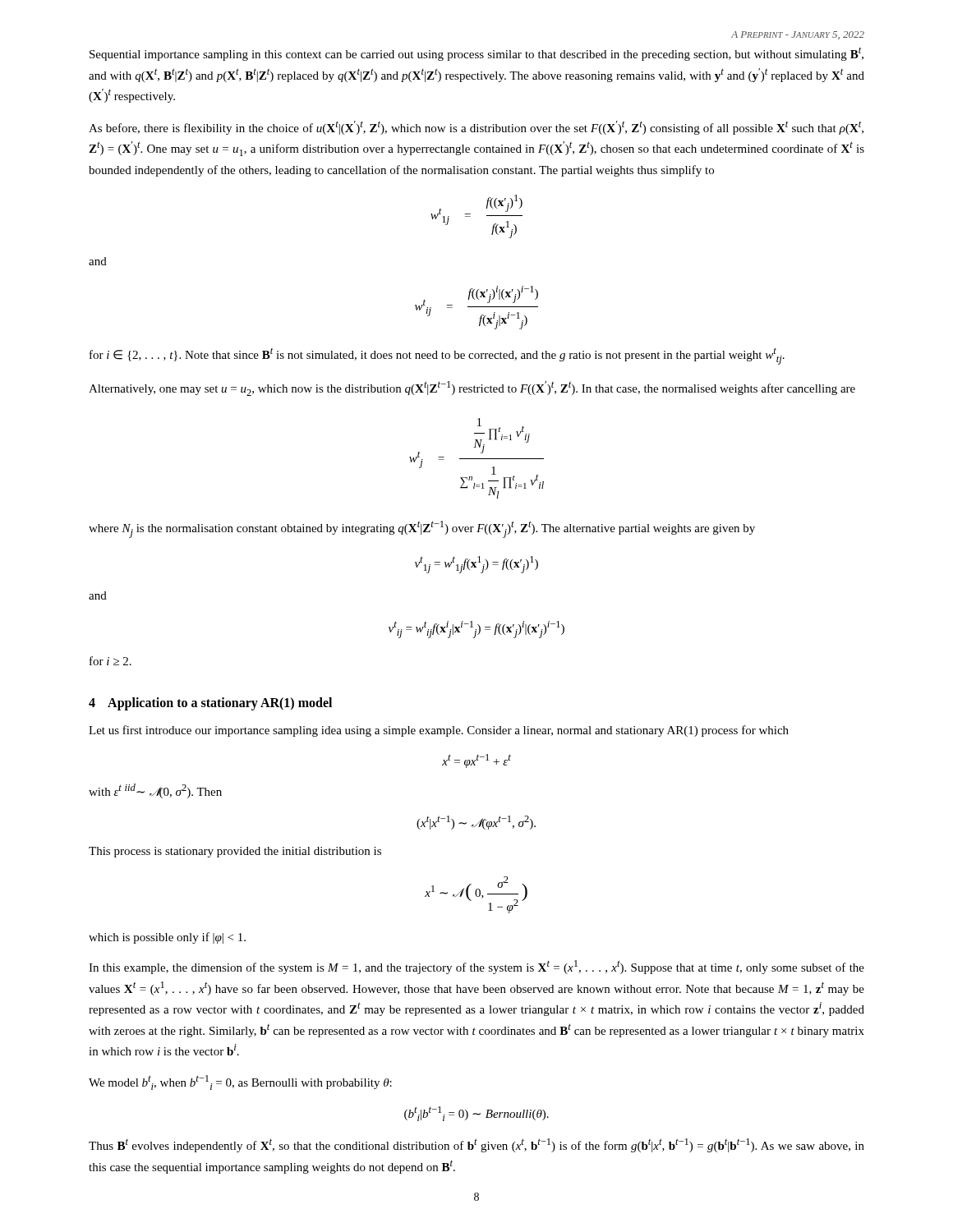Image resolution: width=953 pixels, height=1232 pixels.
Task: Click on the formula containing "wtij = f((x′j)i|(x′j)i−1) f(xij|xi−1j)"
Action: [x=476, y=307]
